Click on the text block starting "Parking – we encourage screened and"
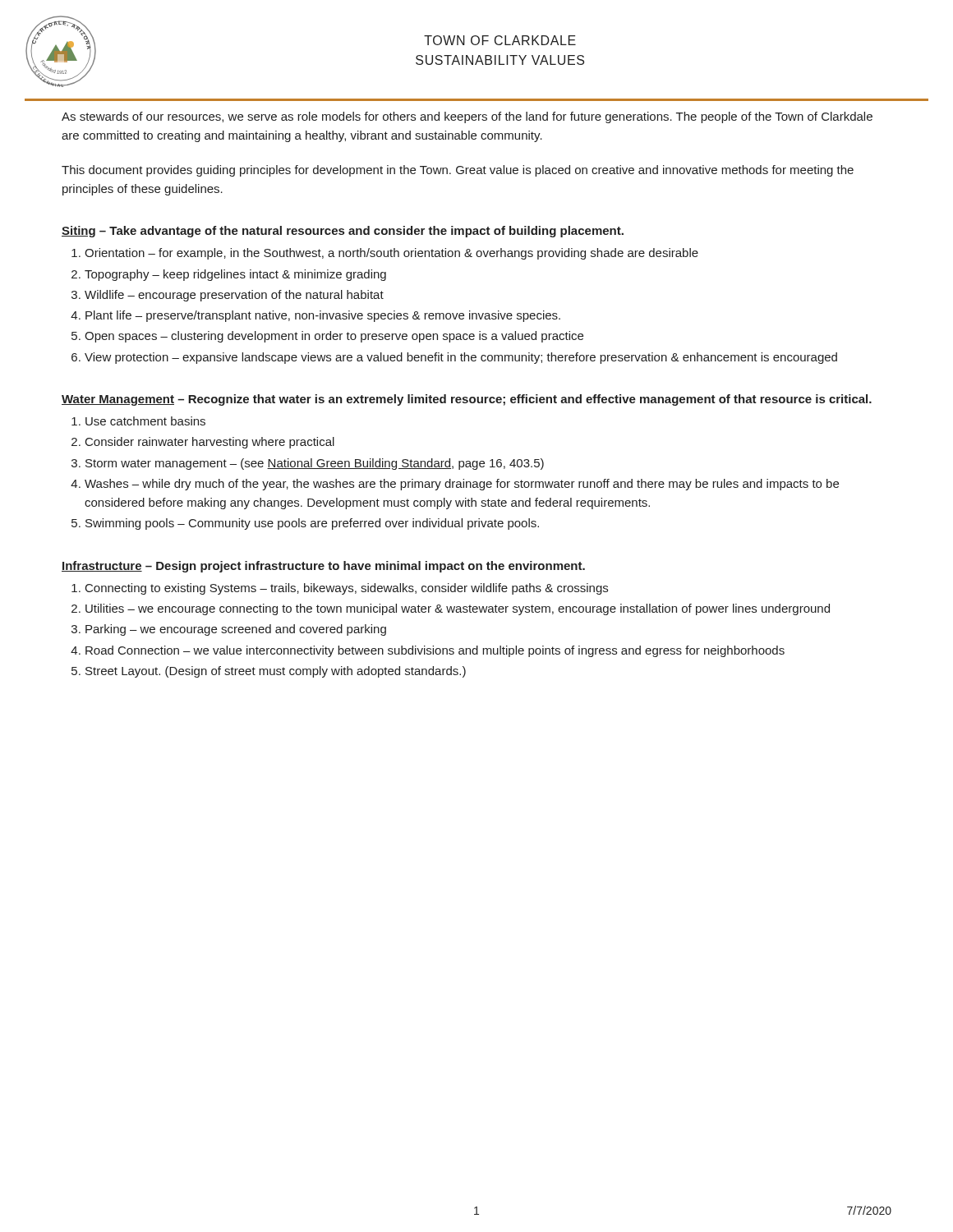Image resolution: width=953 pixels, height=1232 pixels. coord(236,629)
